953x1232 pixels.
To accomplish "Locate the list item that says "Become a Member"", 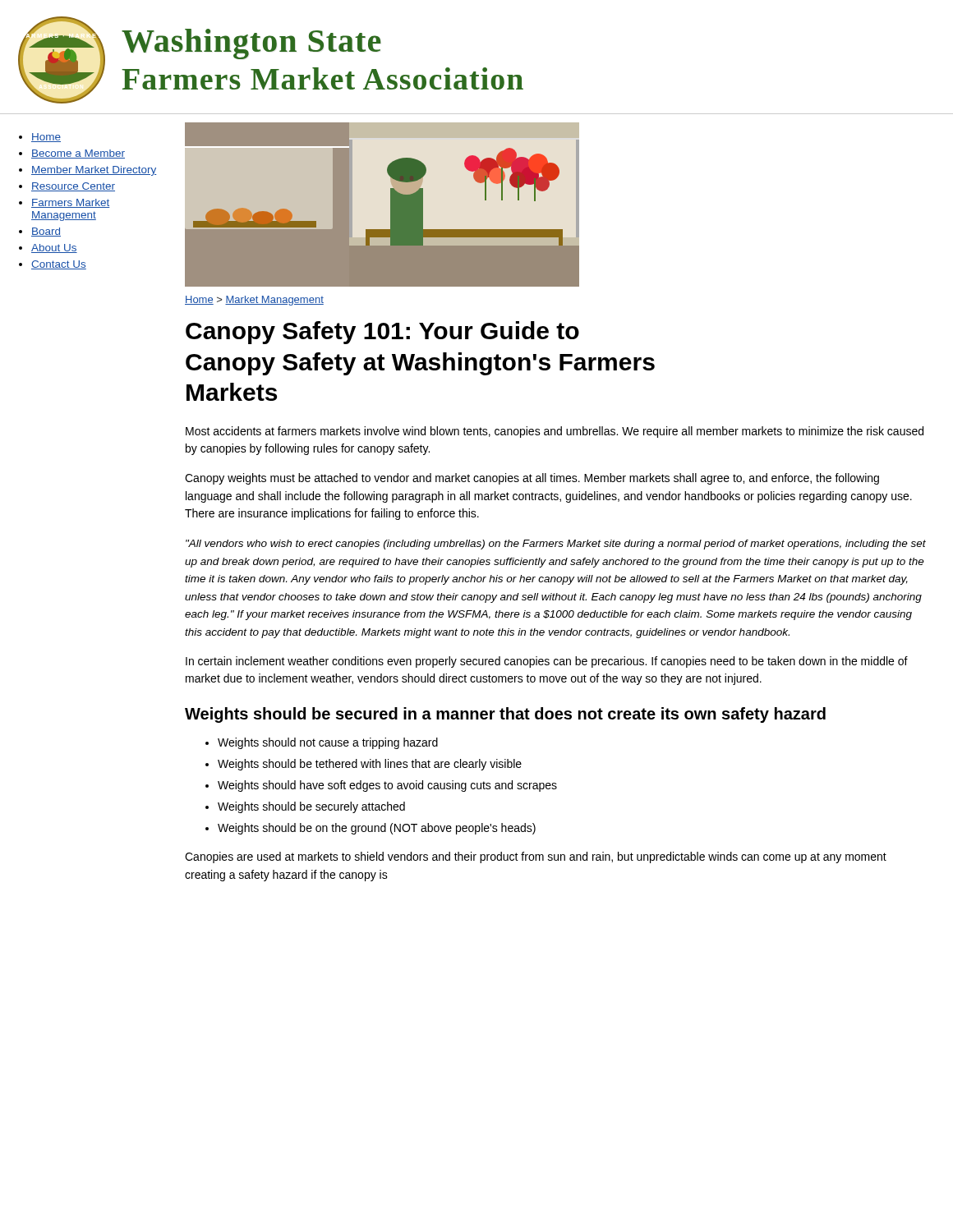I will (78, 153).
